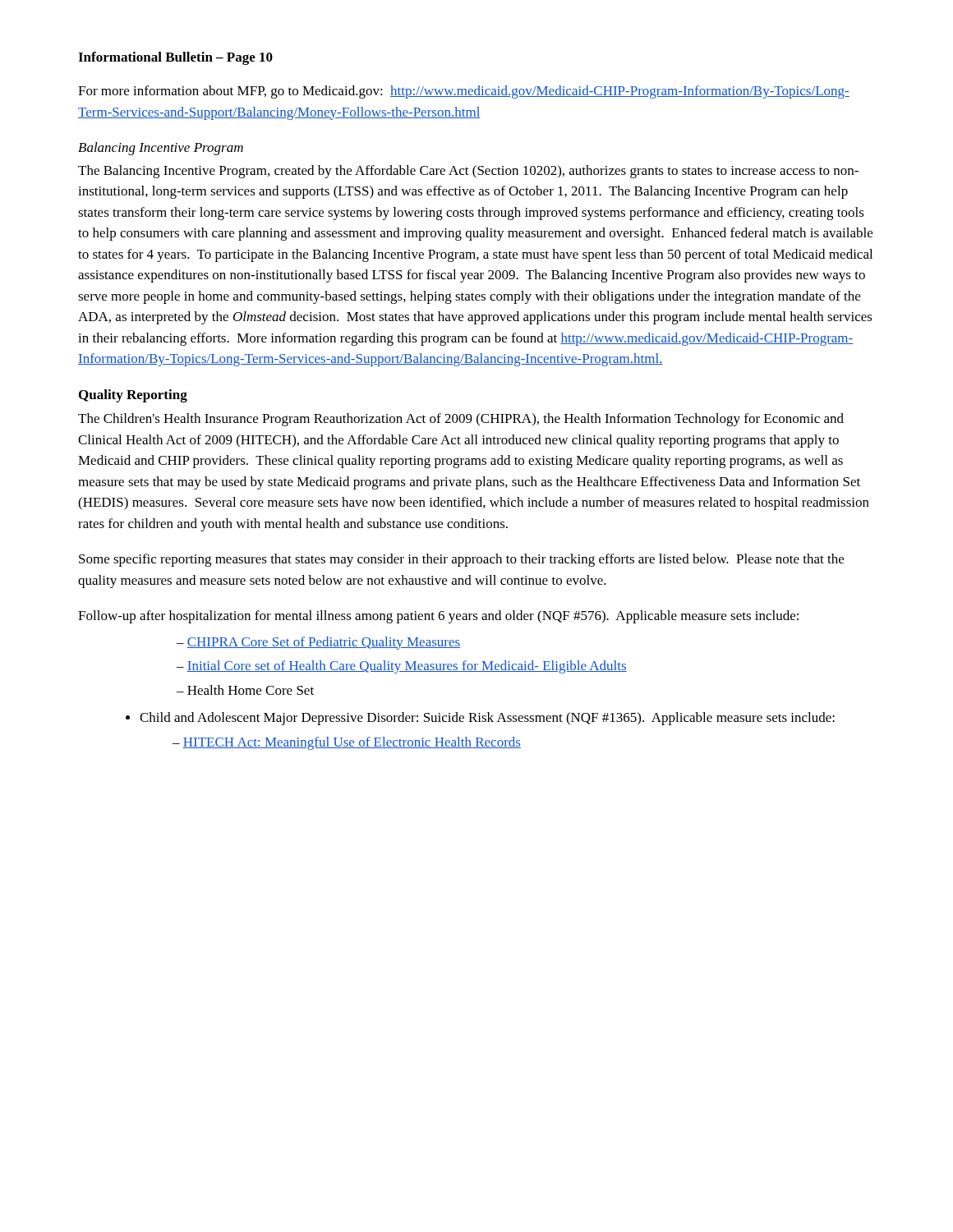Point to the block beginning "HITECH Act: Meaningful Use of Electronic"
Image resolution: width=953 pixels, height=1232 pixels.
coord(352,742)
